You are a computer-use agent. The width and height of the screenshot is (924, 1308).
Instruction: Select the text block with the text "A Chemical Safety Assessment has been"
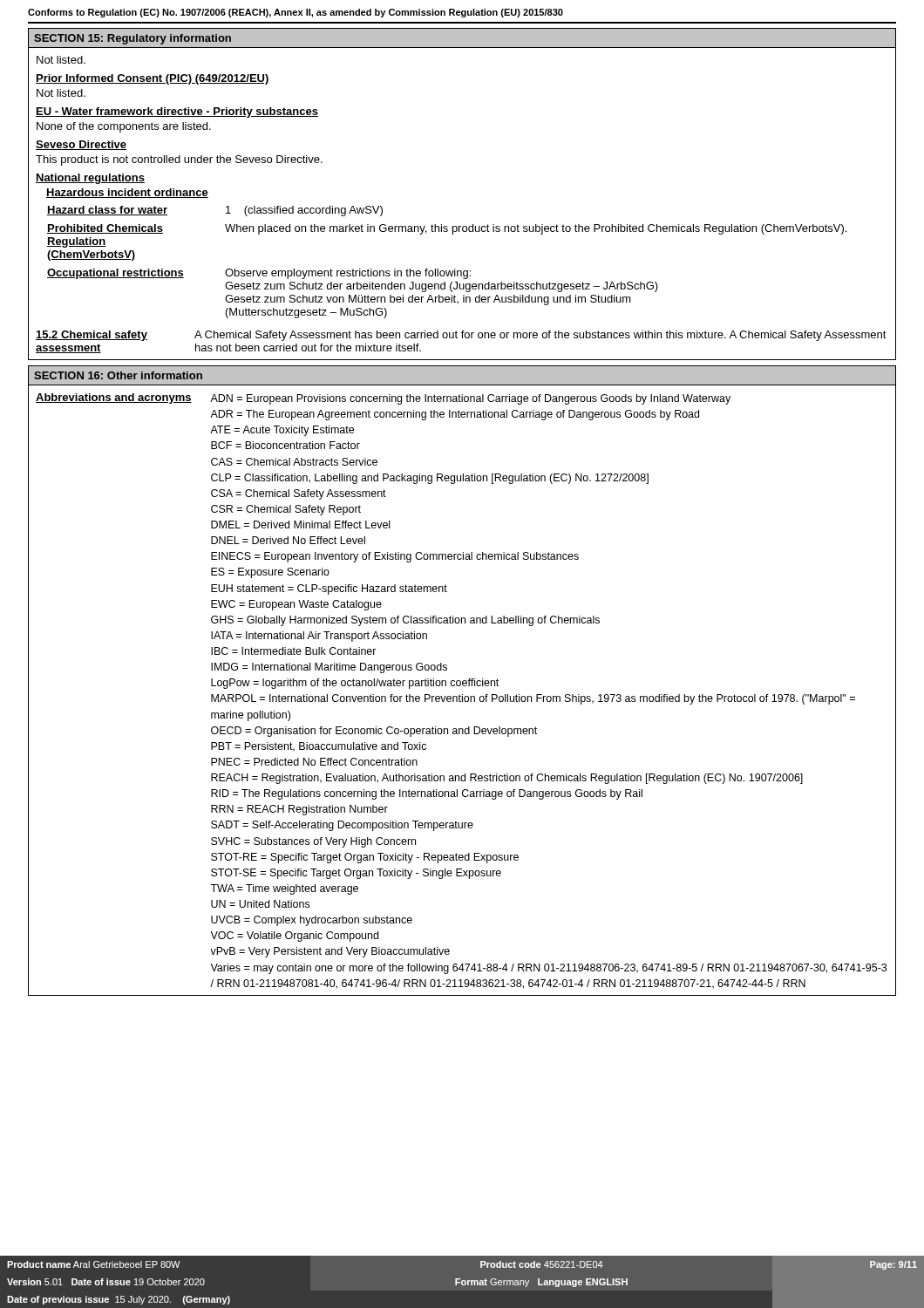click(x=540, y=341)
